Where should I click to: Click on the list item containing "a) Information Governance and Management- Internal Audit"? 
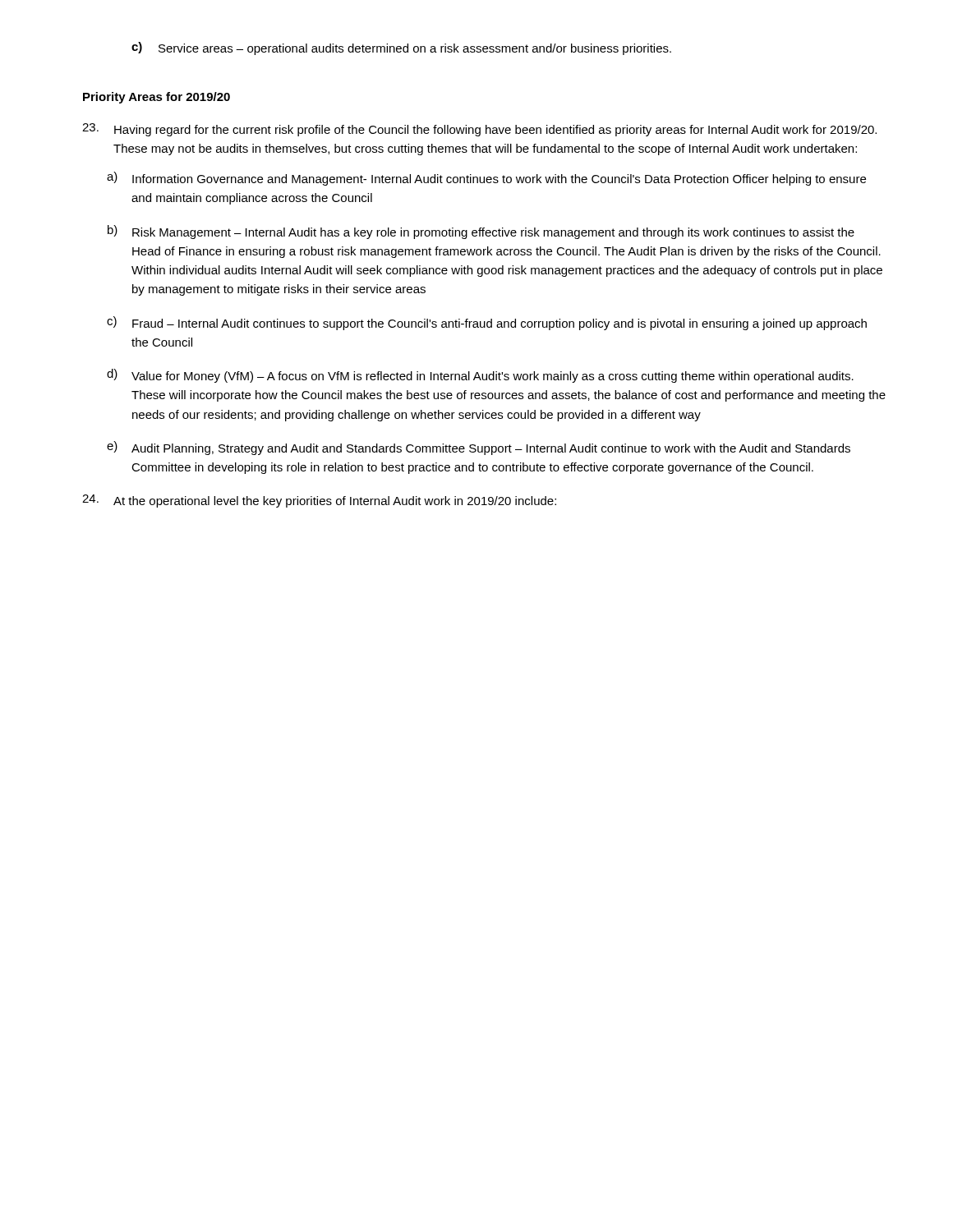[x=497, y=188]
